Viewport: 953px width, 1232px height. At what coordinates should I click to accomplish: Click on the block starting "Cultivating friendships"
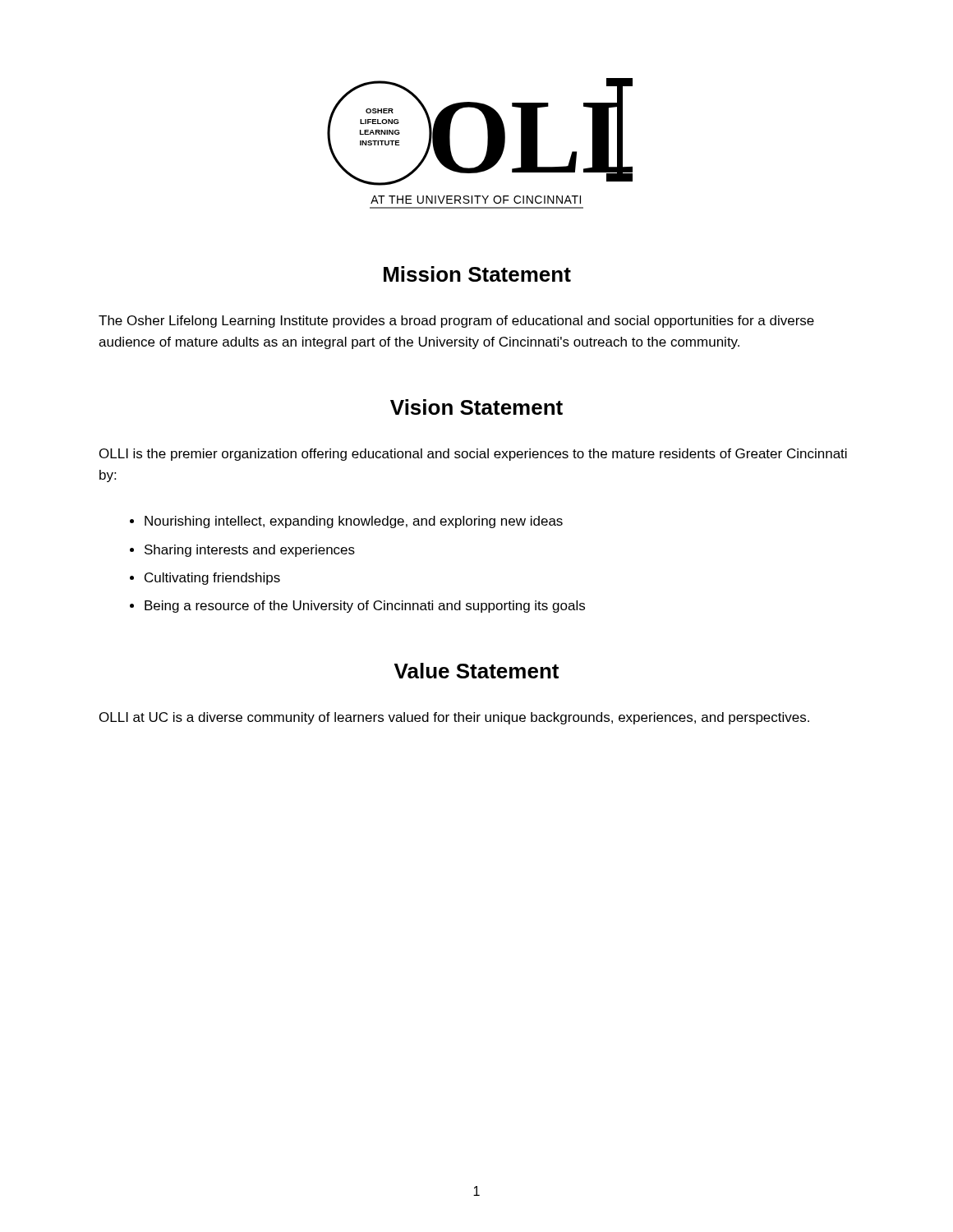(x=212, y=578)
